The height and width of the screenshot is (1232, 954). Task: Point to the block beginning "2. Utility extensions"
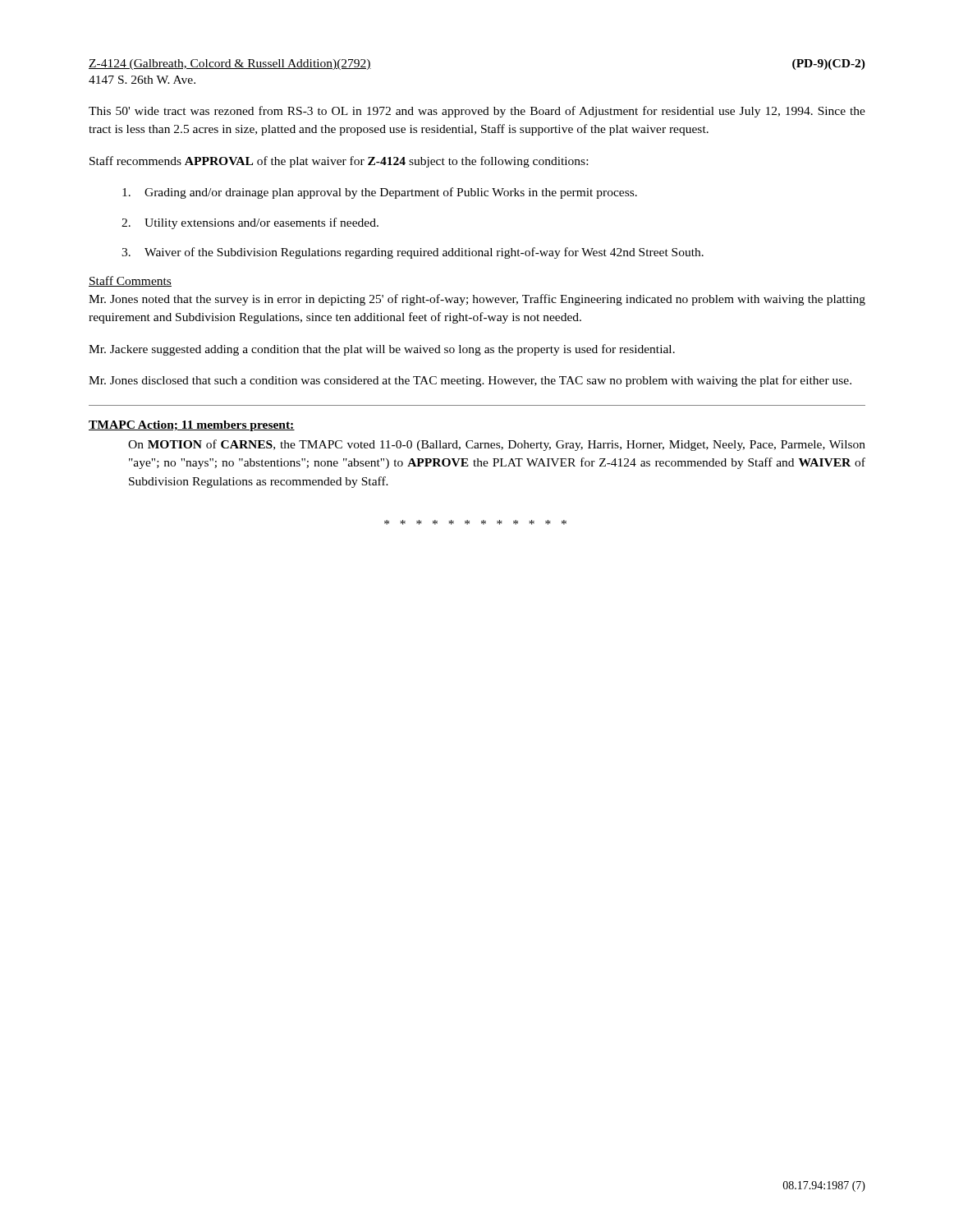point(250,223)
